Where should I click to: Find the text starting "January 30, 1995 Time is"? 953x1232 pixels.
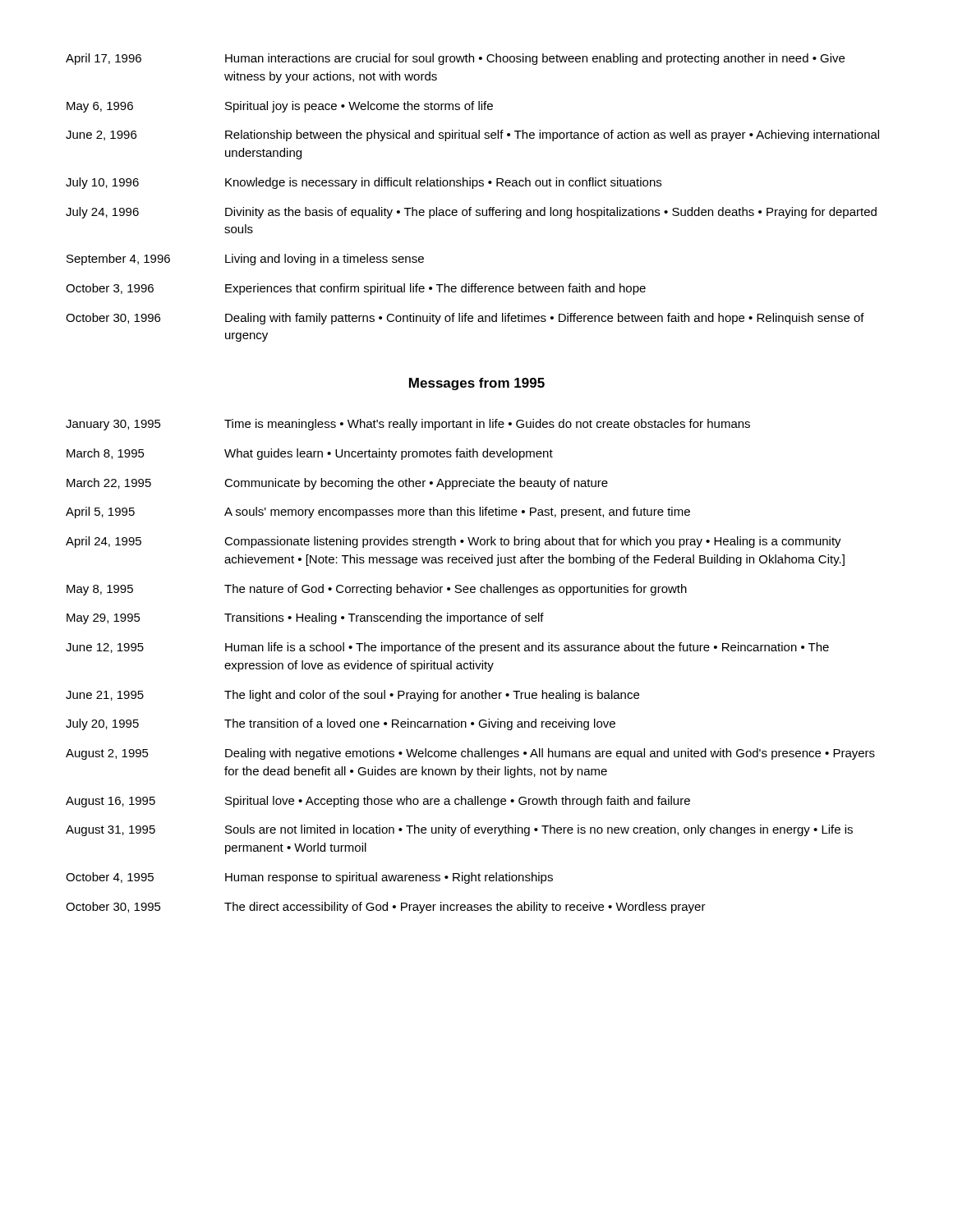476,424
